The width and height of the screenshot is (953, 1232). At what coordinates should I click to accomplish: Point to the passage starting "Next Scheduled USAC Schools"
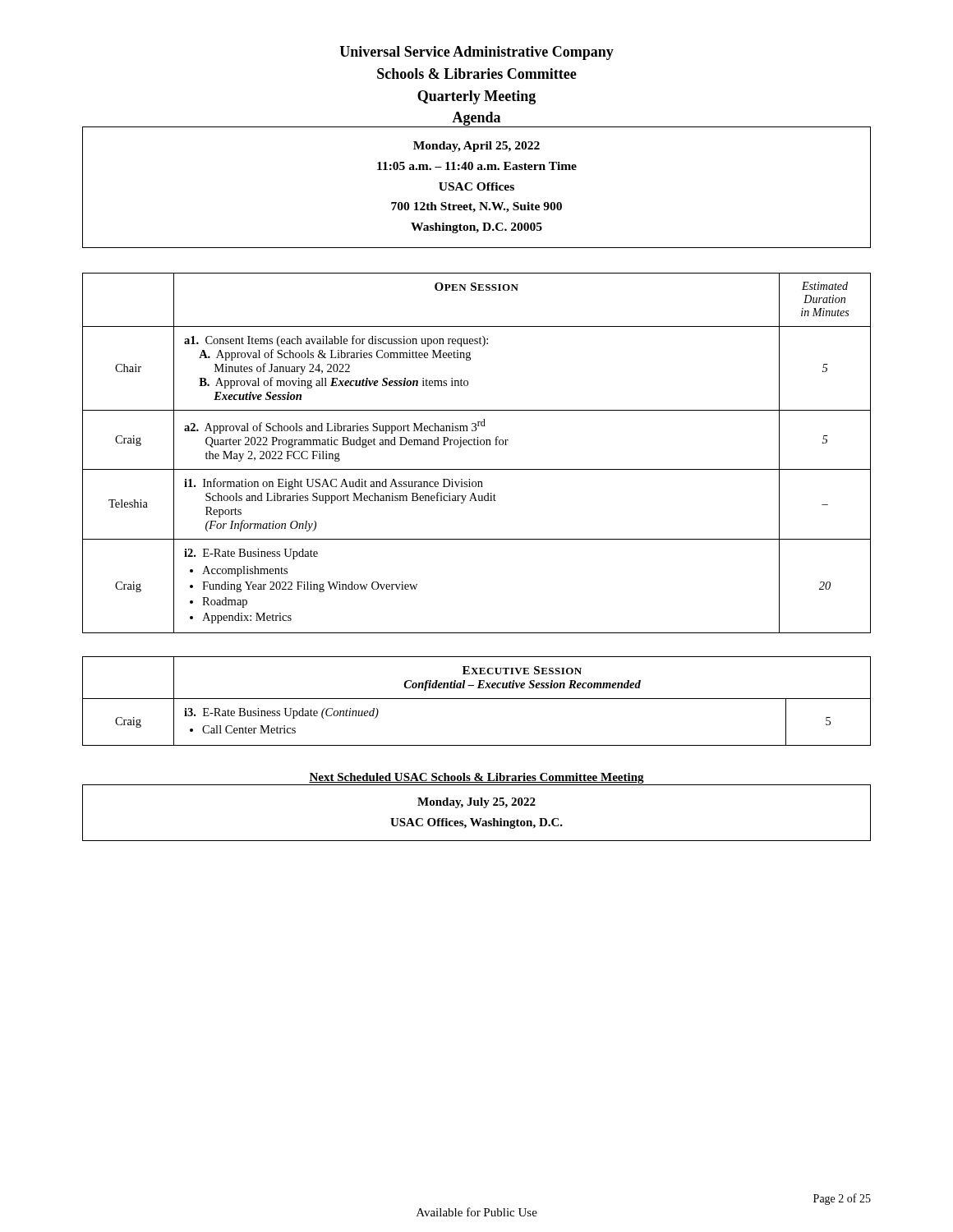pos(476,777)
